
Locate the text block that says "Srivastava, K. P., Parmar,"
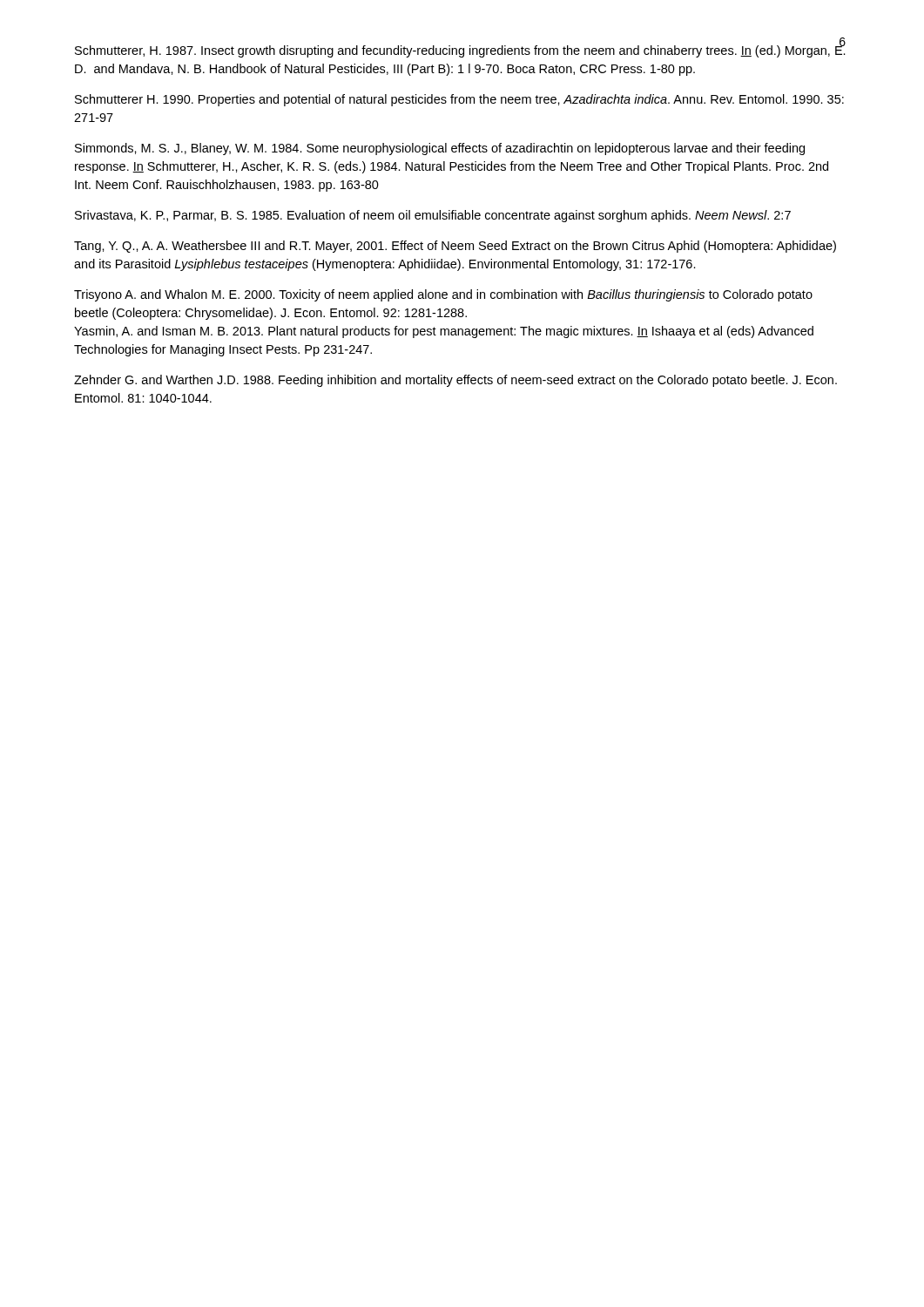pos(433,215)
